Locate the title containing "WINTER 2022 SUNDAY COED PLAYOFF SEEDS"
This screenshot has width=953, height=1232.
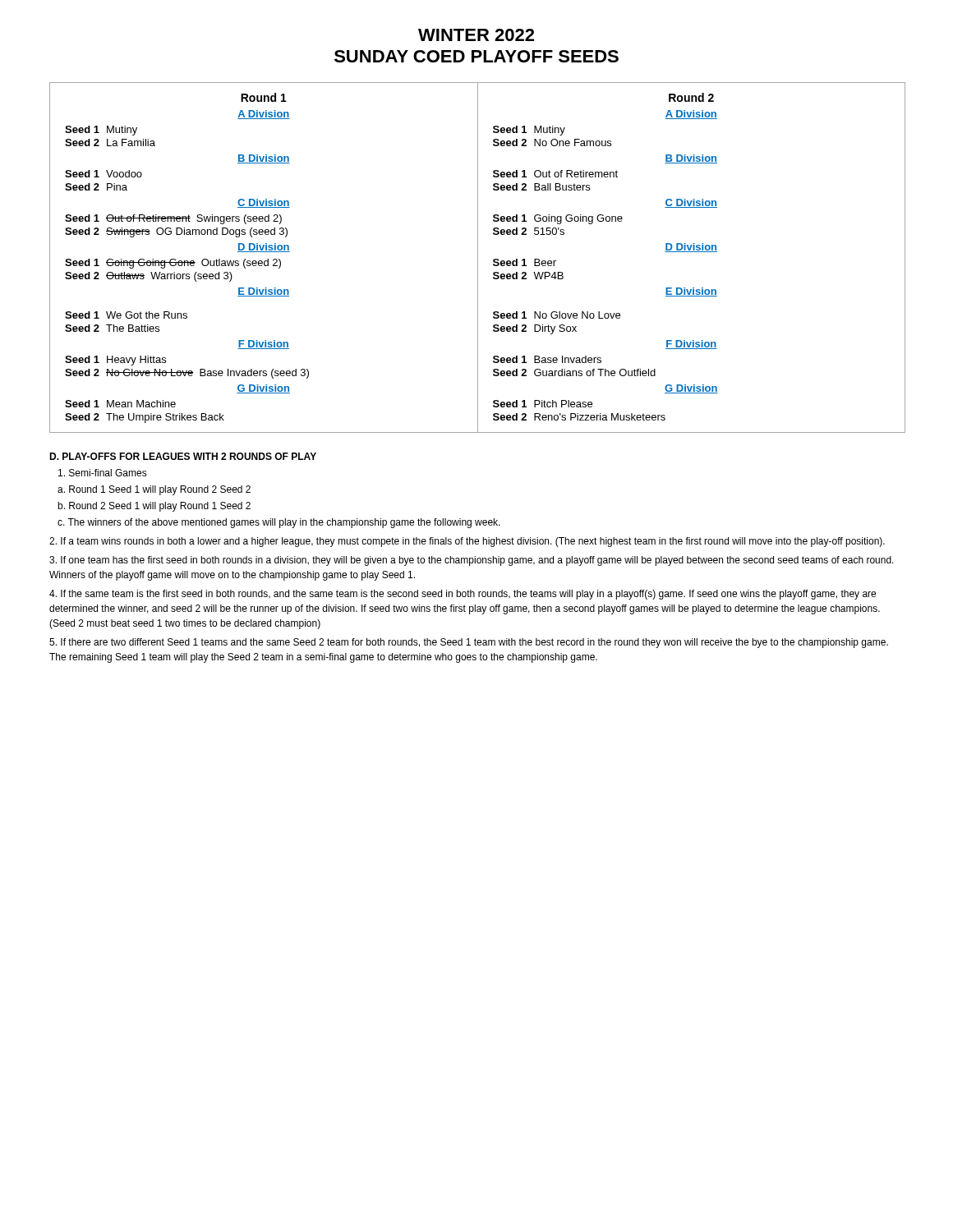476,46
